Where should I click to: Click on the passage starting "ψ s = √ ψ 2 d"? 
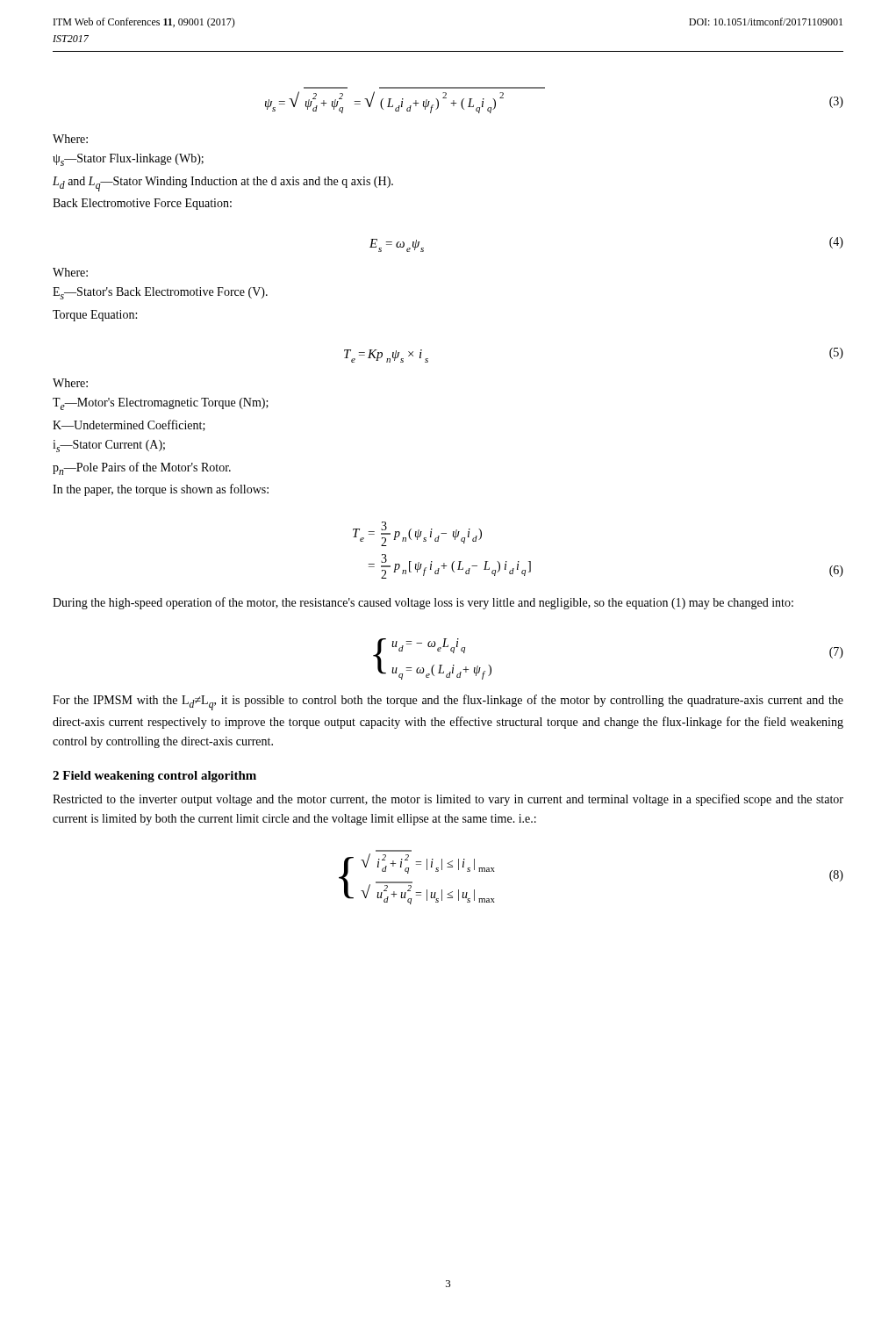tap(381, 102)
